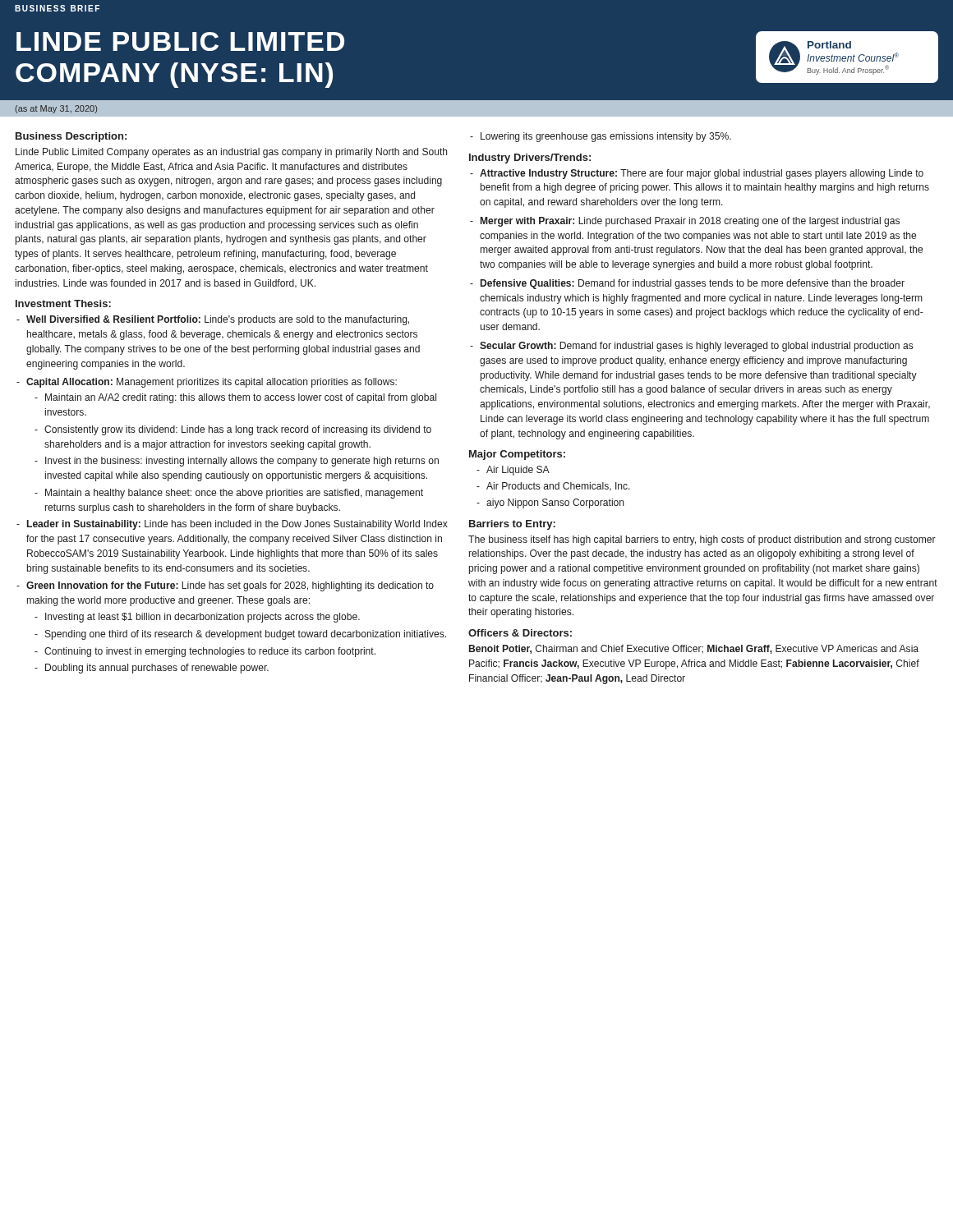Image resolution: width=953 pixels, height=1232 pixels.
Task: Where is the passage that starts "- Maintain a healthy balance sheet: once"?
Action: pyautogui.click(x=229, y=500)
